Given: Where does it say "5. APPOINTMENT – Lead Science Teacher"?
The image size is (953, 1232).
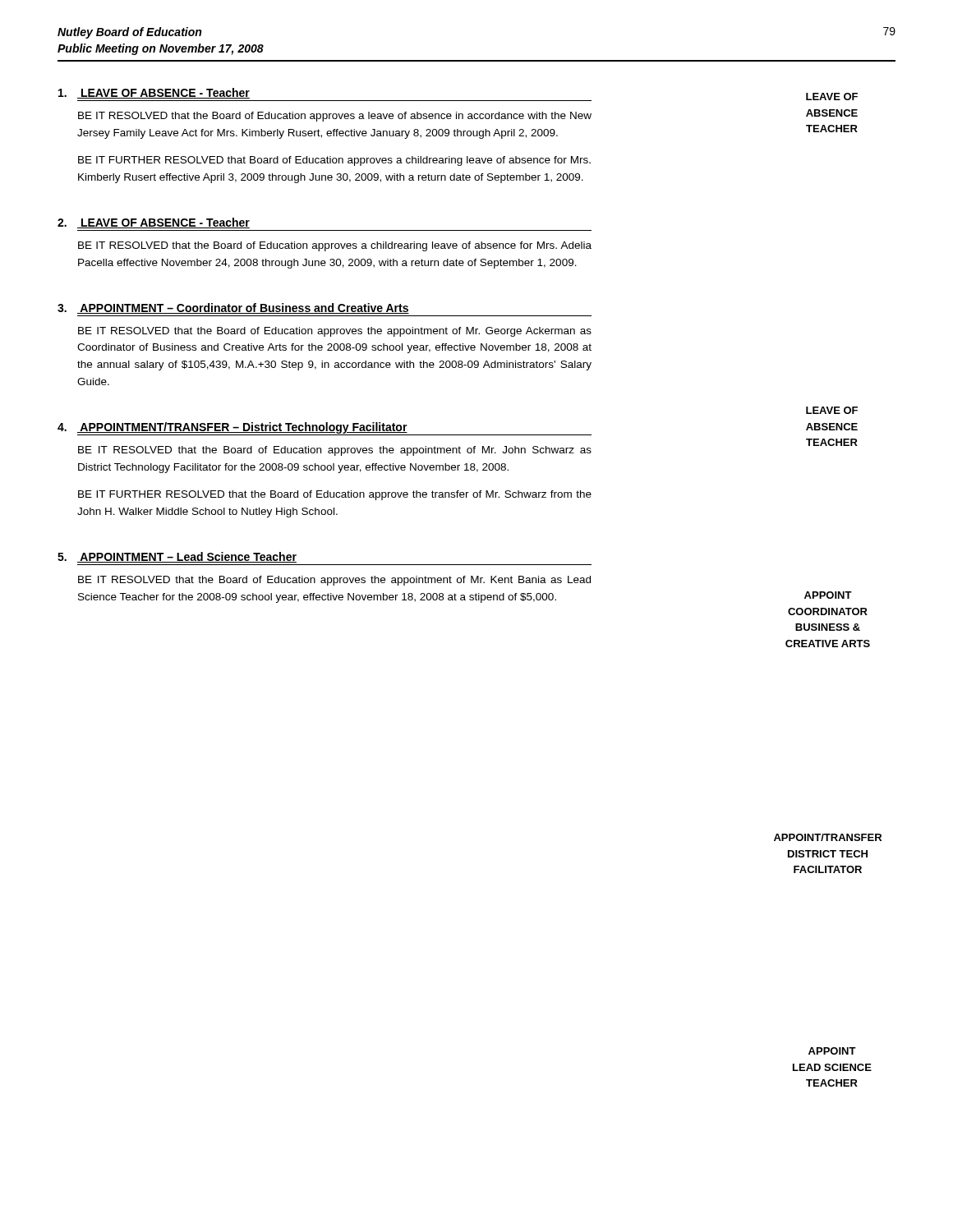Looking at the screenshot, I should click(324, 558).
